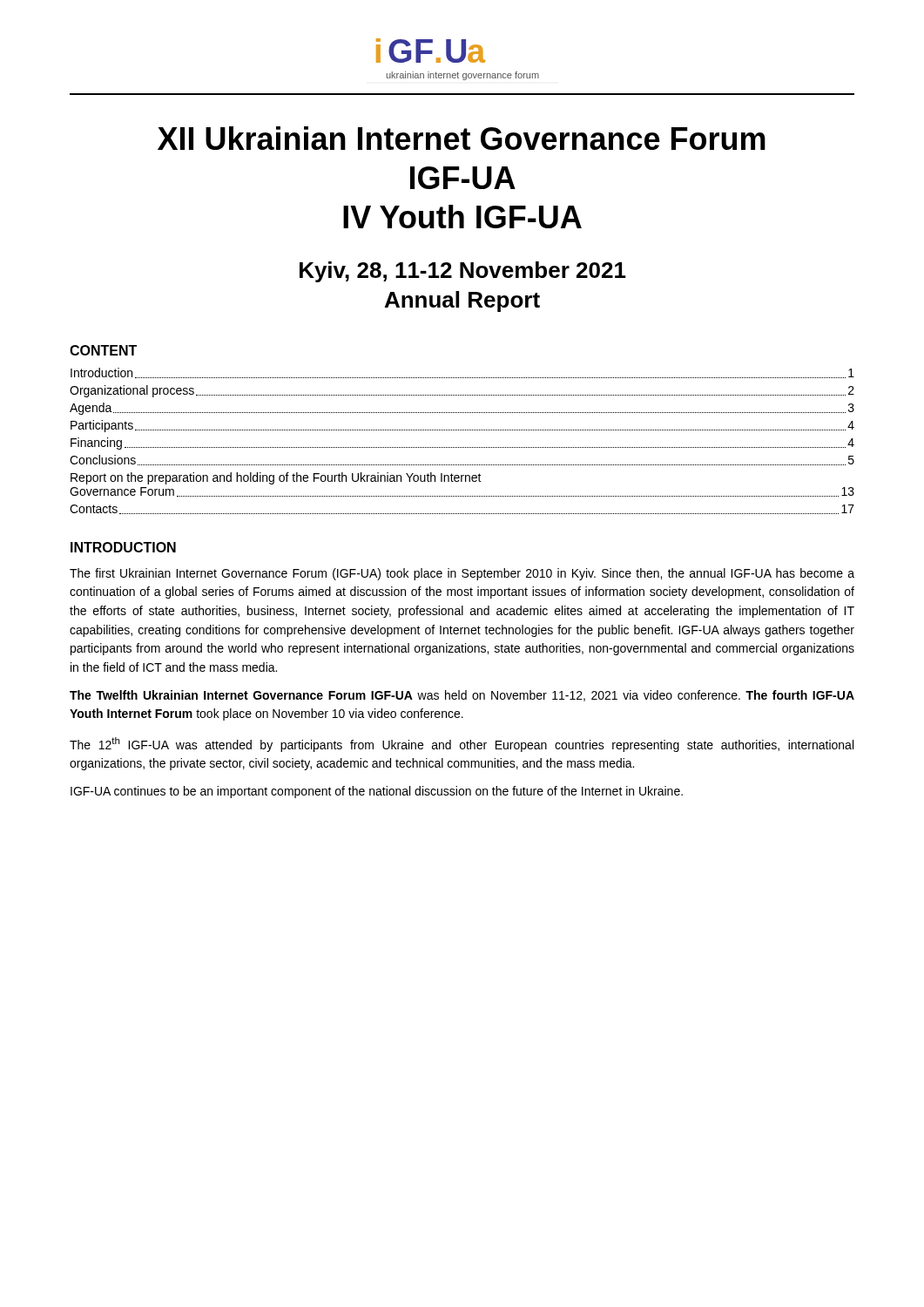The width and height of the screenshot is (924, 1307).
Task: Locate the region starting "Report on the preparation"
Action: (462, 484)
